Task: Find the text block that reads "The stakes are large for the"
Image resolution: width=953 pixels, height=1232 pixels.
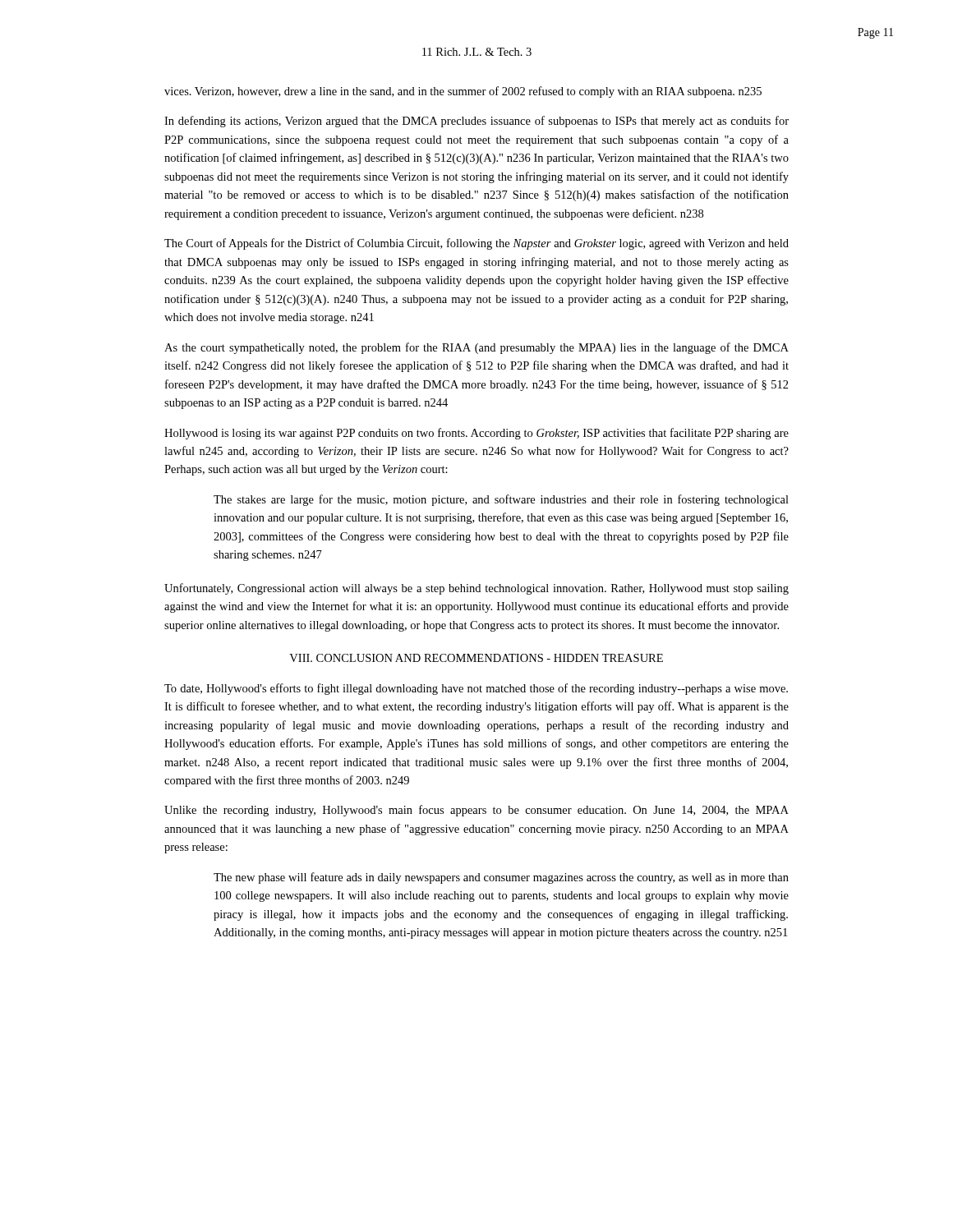Action: click(x=501, y=527)
